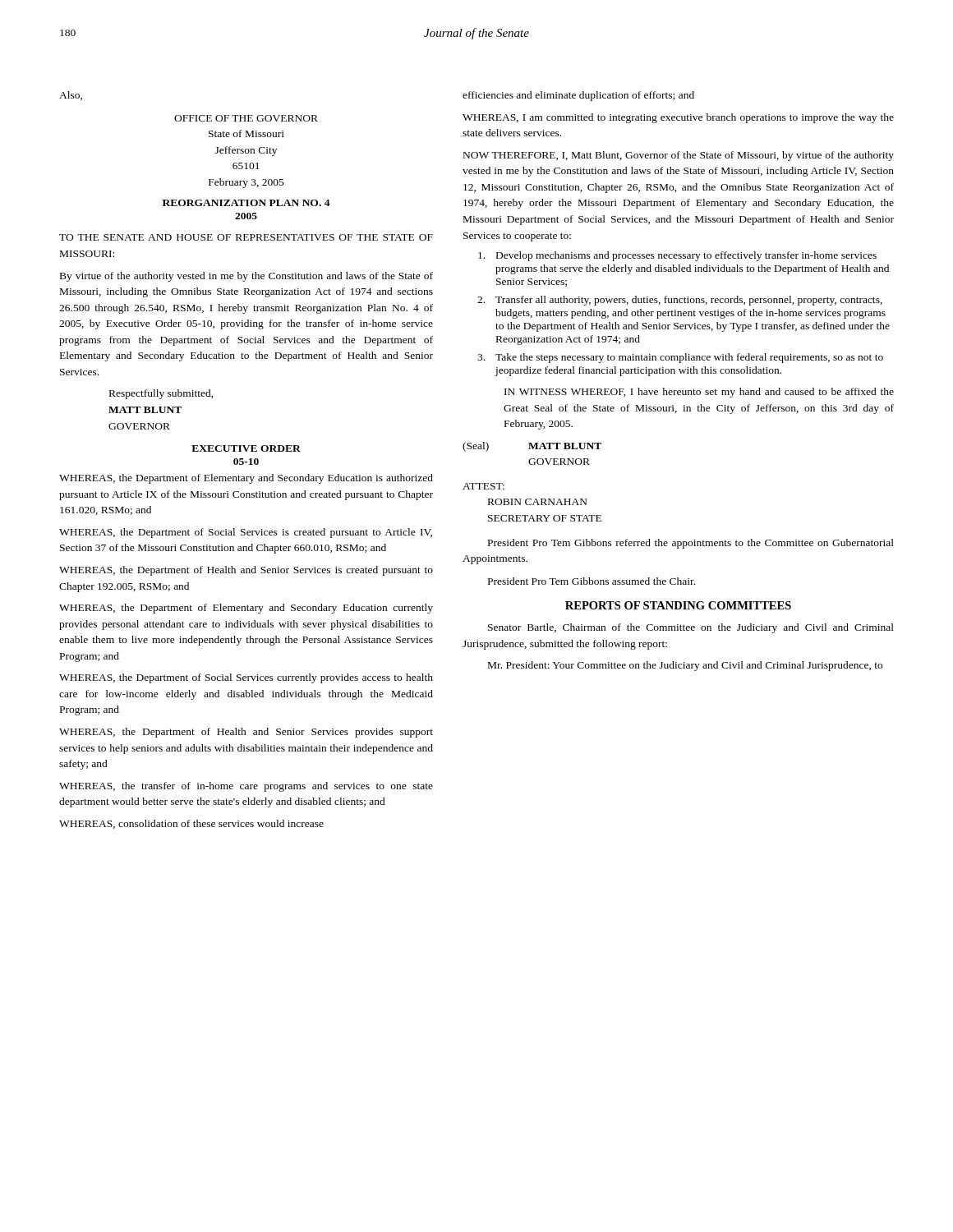Image resolution: width=953 pixels, height=1232 pixels.
Task: Select the text block with the text "WHEREAS, the transfer of in-home care"
Action: (x=246, y=794)
